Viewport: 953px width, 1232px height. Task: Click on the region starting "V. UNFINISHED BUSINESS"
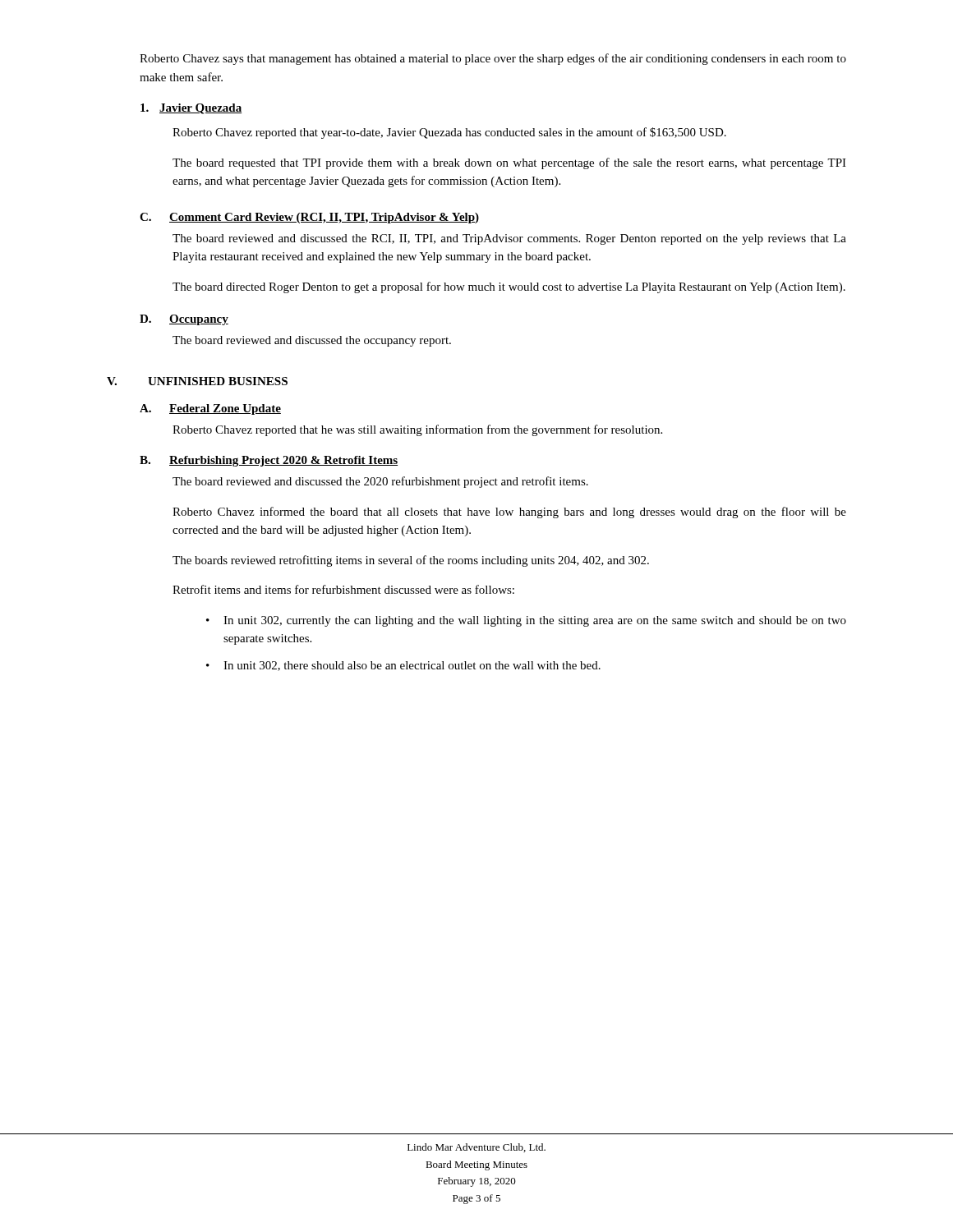[197, 381]
